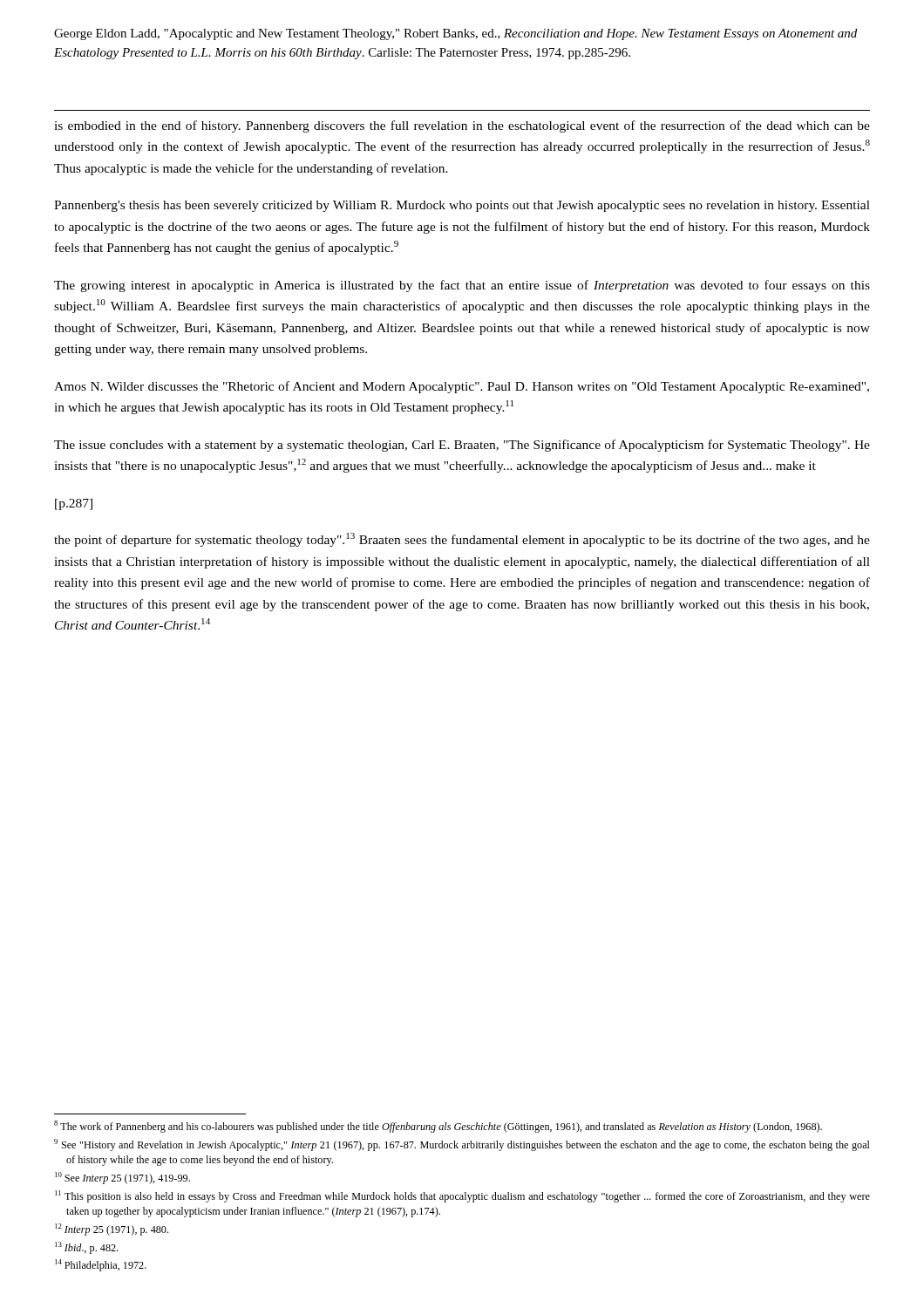Screen dimensions: 1308x924
Task: Point to the block beginning "8 The work"
Action: (438, 1126)
